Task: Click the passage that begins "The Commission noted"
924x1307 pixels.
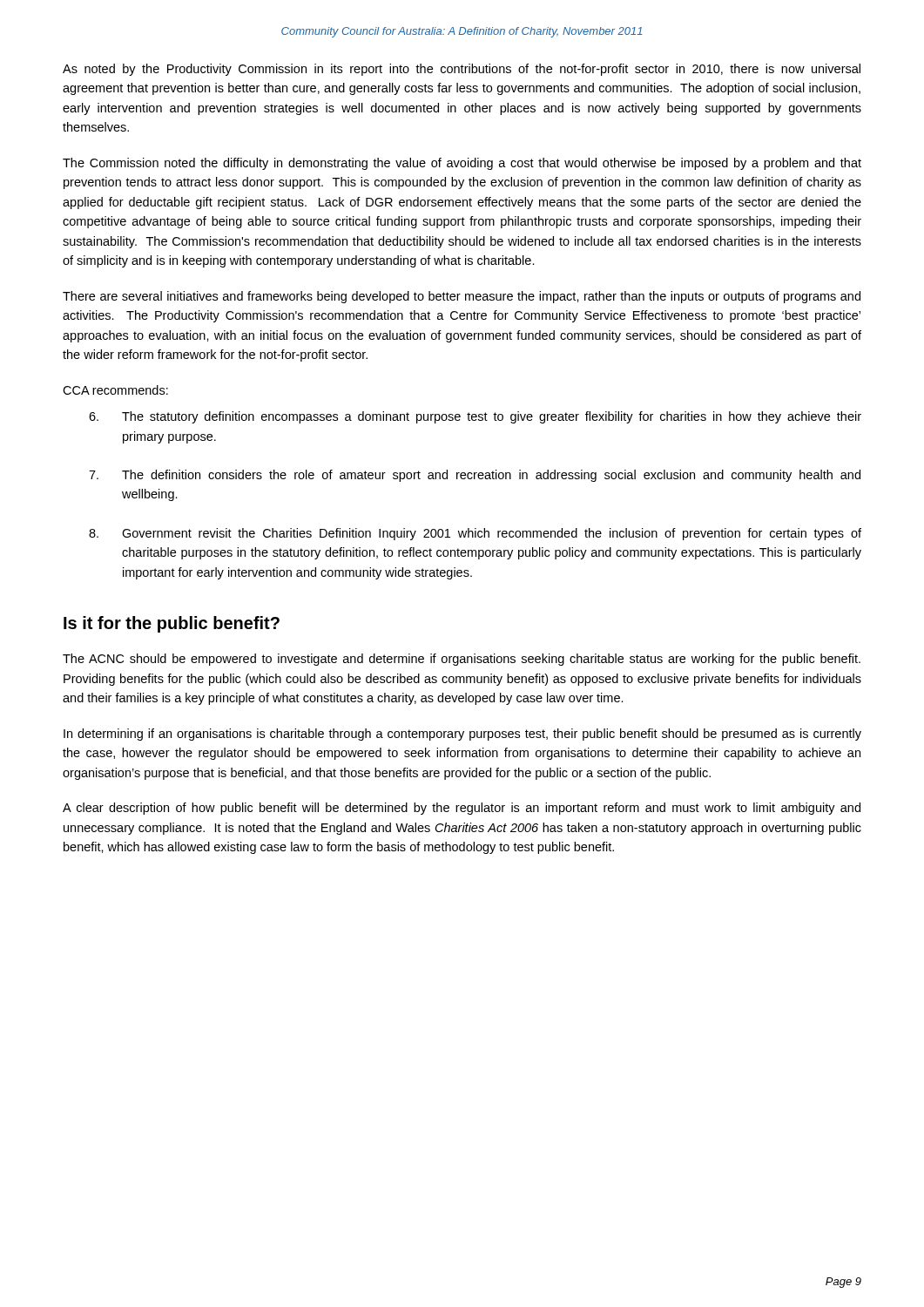Action: click(462, 212)
